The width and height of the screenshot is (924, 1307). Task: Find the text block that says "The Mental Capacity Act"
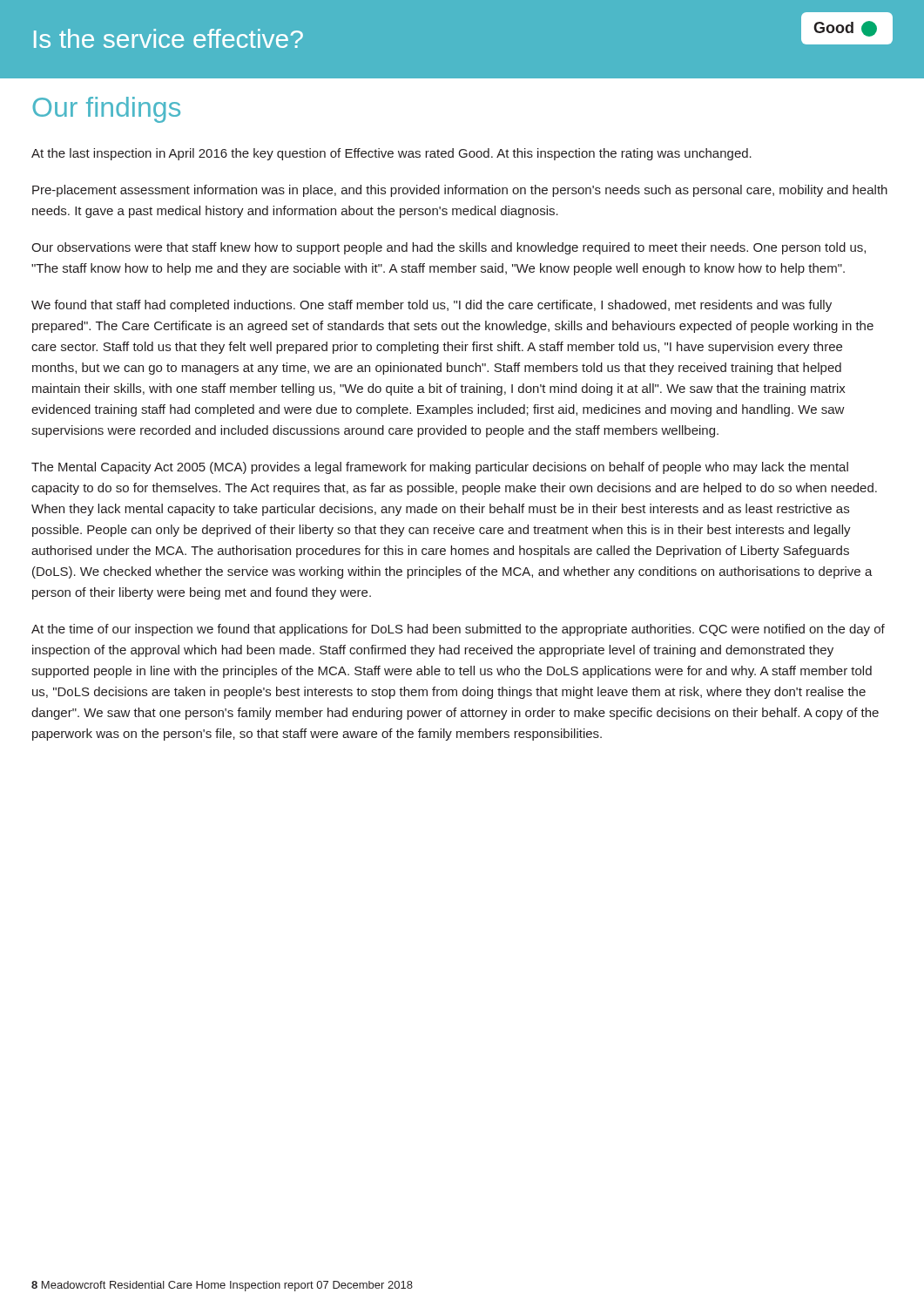(462, 530)
